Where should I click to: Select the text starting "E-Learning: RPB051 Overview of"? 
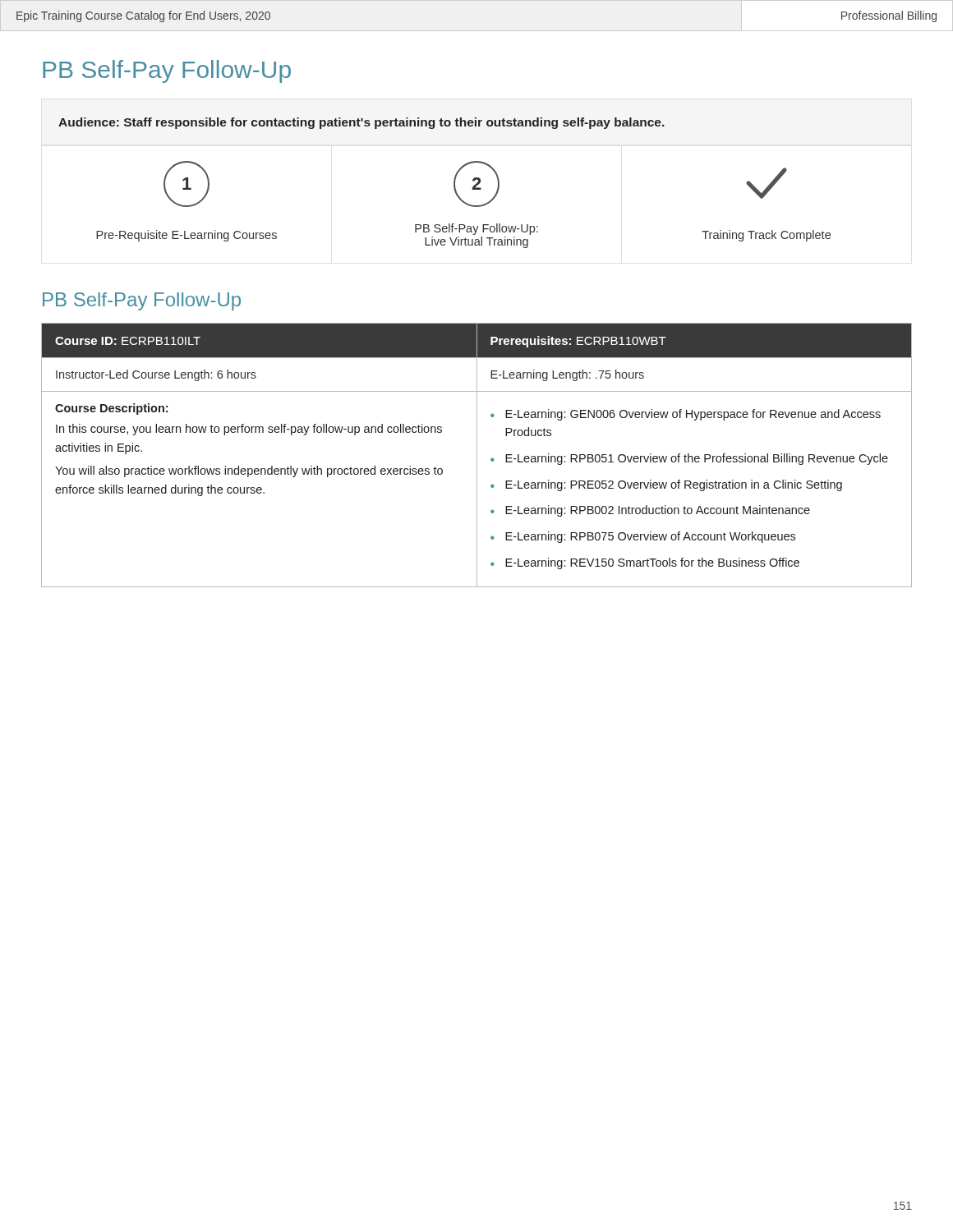(697, 458)
